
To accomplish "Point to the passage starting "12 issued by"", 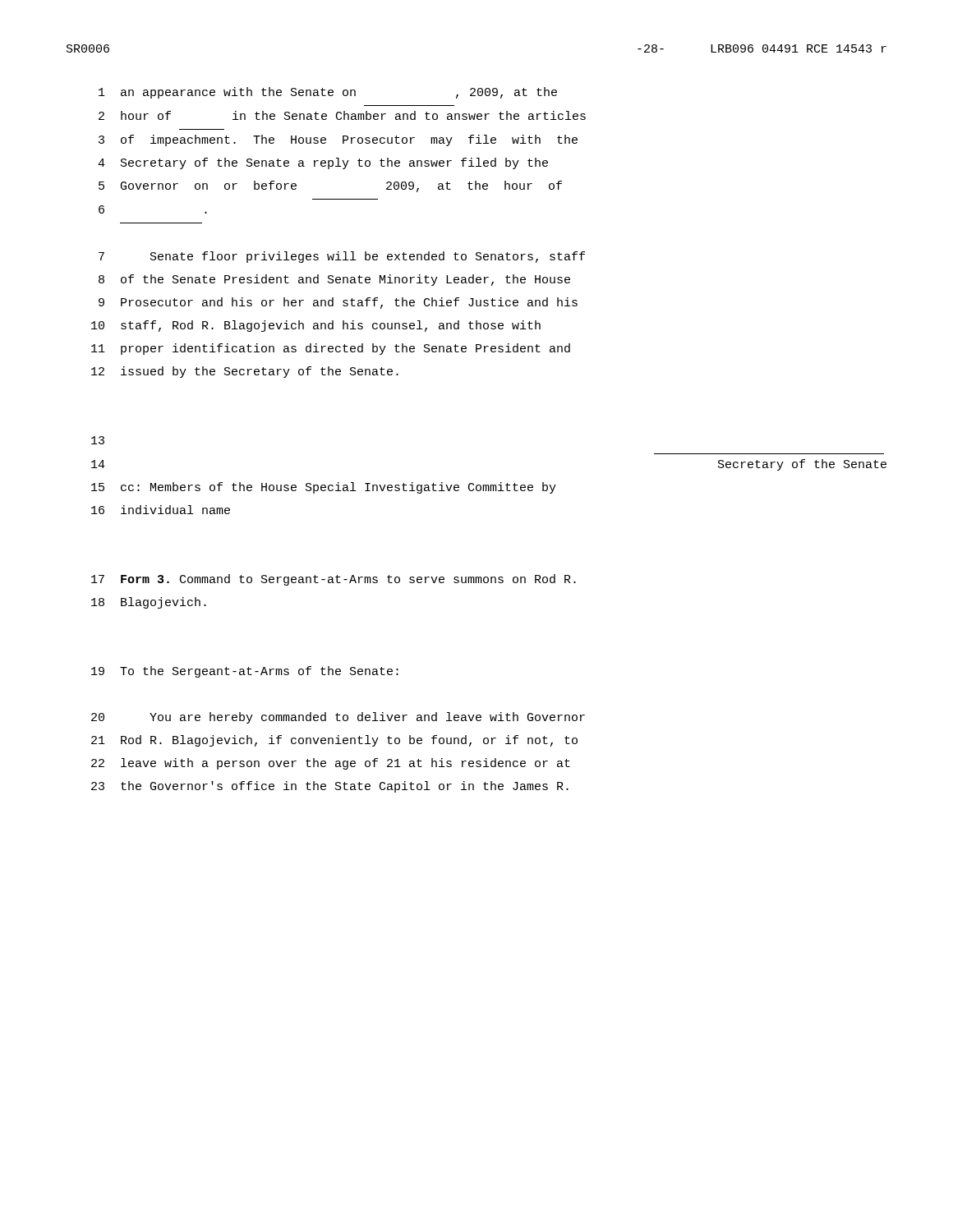I will [x=245, y=372].
